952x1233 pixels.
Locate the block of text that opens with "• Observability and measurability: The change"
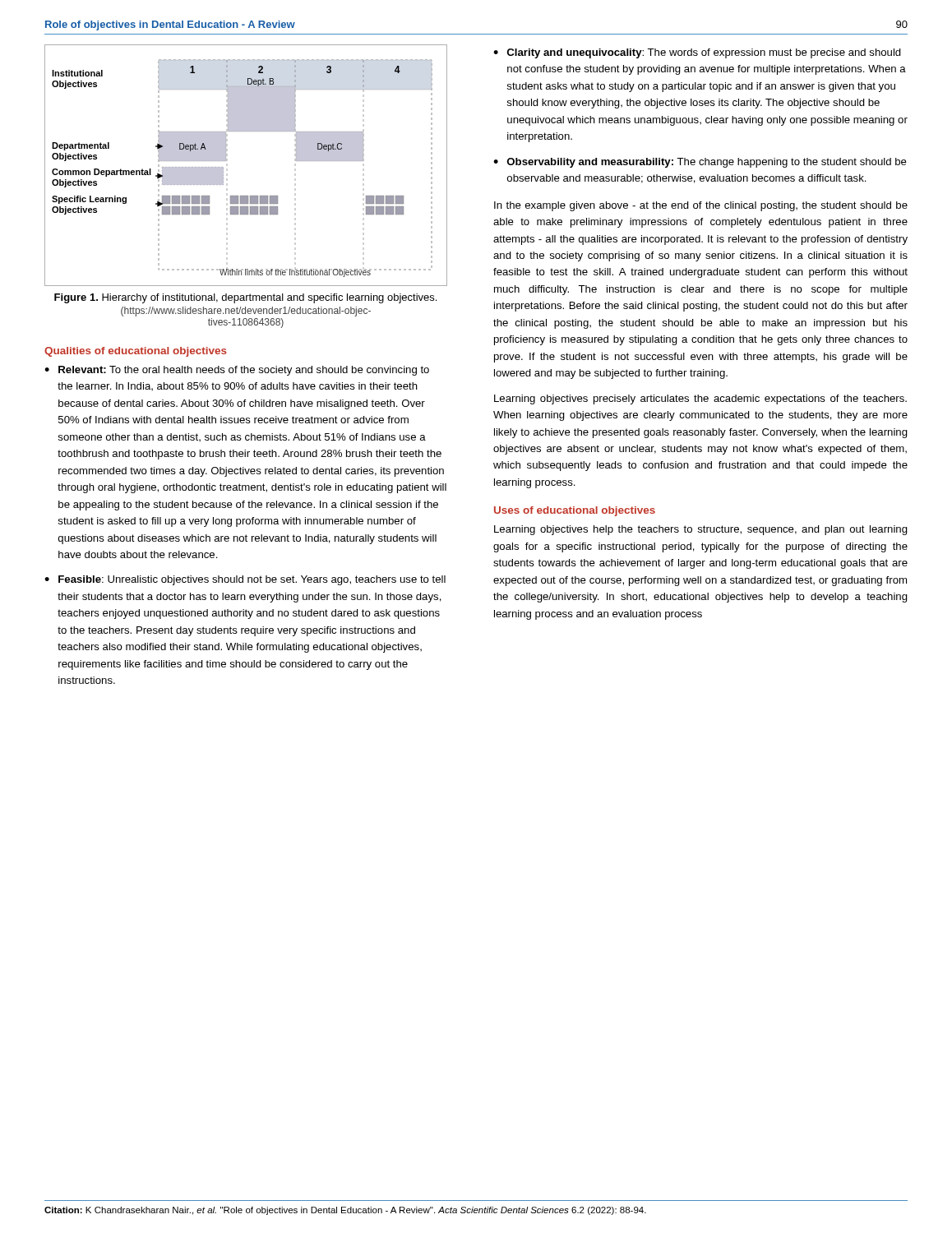(700, 170)
